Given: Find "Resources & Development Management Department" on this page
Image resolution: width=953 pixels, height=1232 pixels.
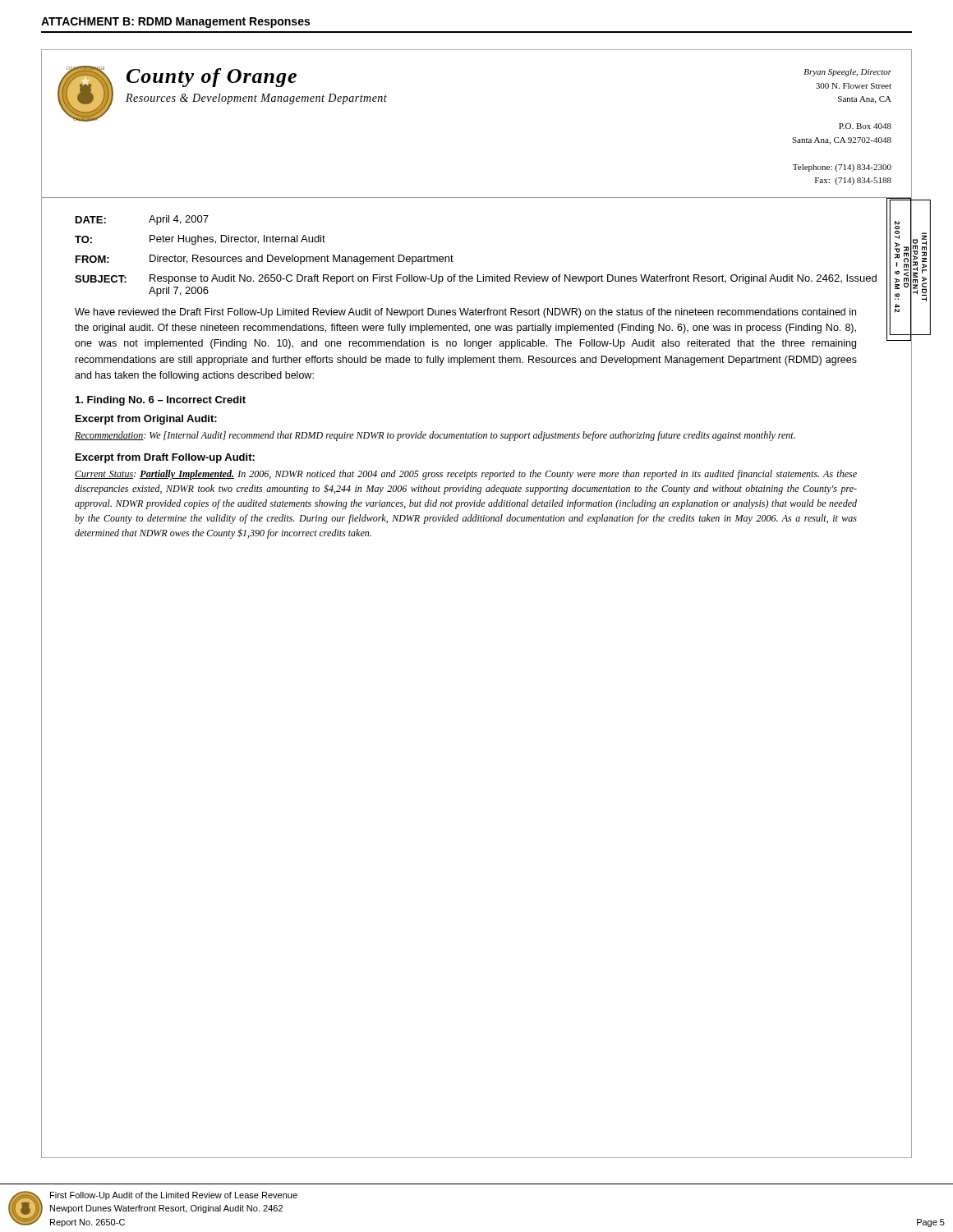Looking at the screenshot, I should point(256,98).
